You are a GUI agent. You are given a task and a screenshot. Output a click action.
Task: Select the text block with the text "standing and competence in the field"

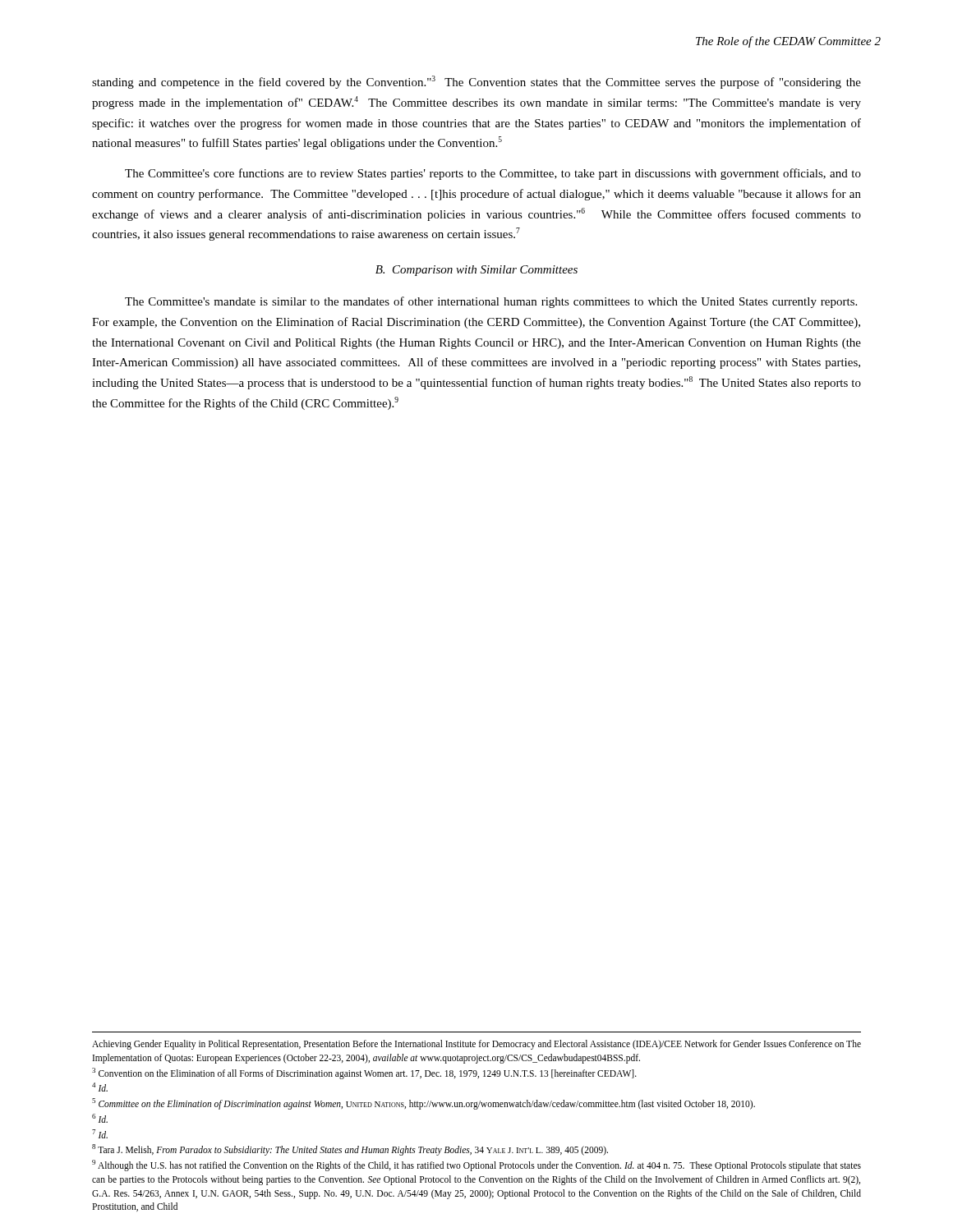pyautogui.click(x=476, y=112)
